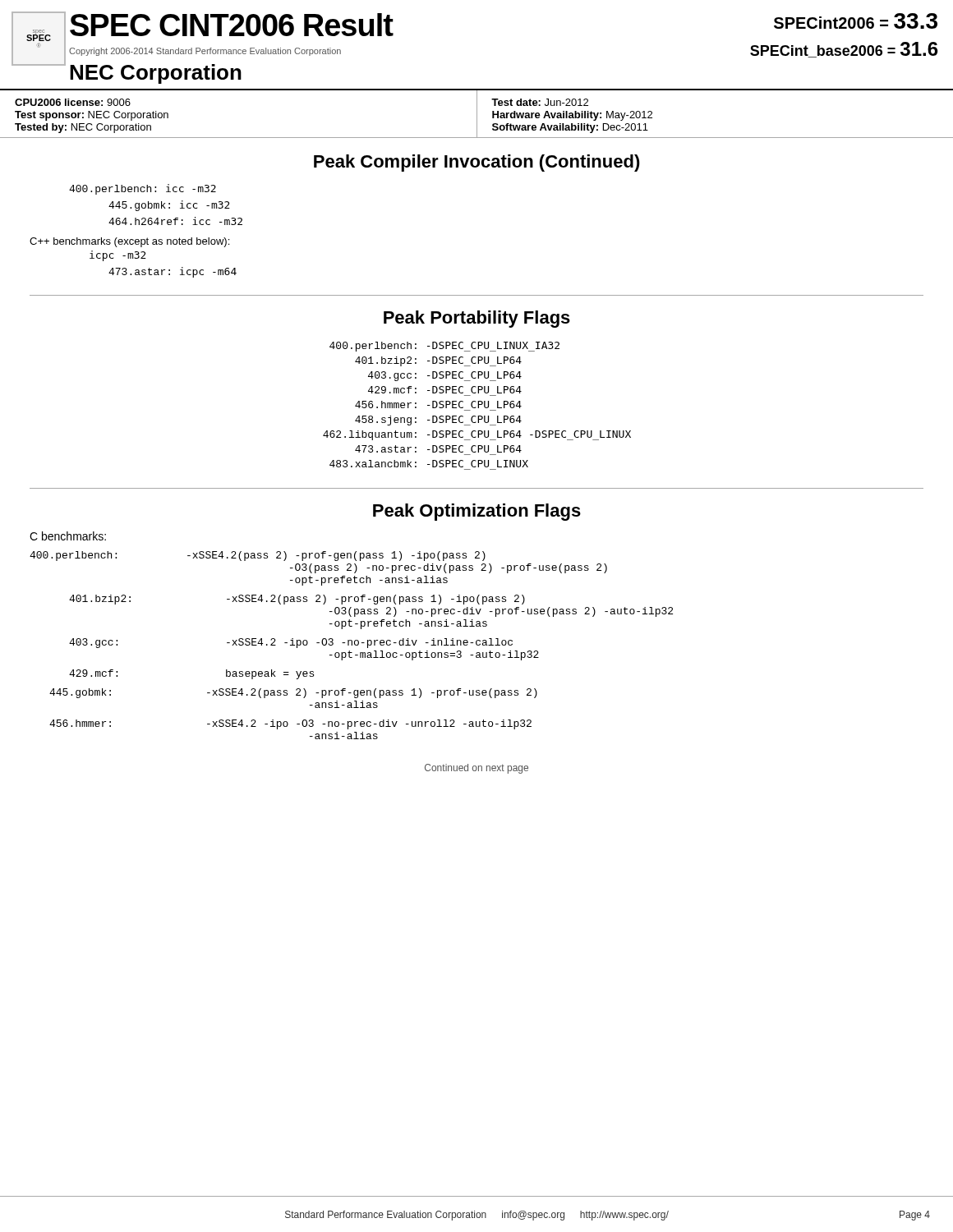Viewport: 953px width, 1232px height.
Task: Select the list item that says "445.gobmk: -xSSE4.2(pass 2) -prof-gen(pass 1) -prof-use(pass 2) -ansi-alias"
Action: [x=284, y=699]
